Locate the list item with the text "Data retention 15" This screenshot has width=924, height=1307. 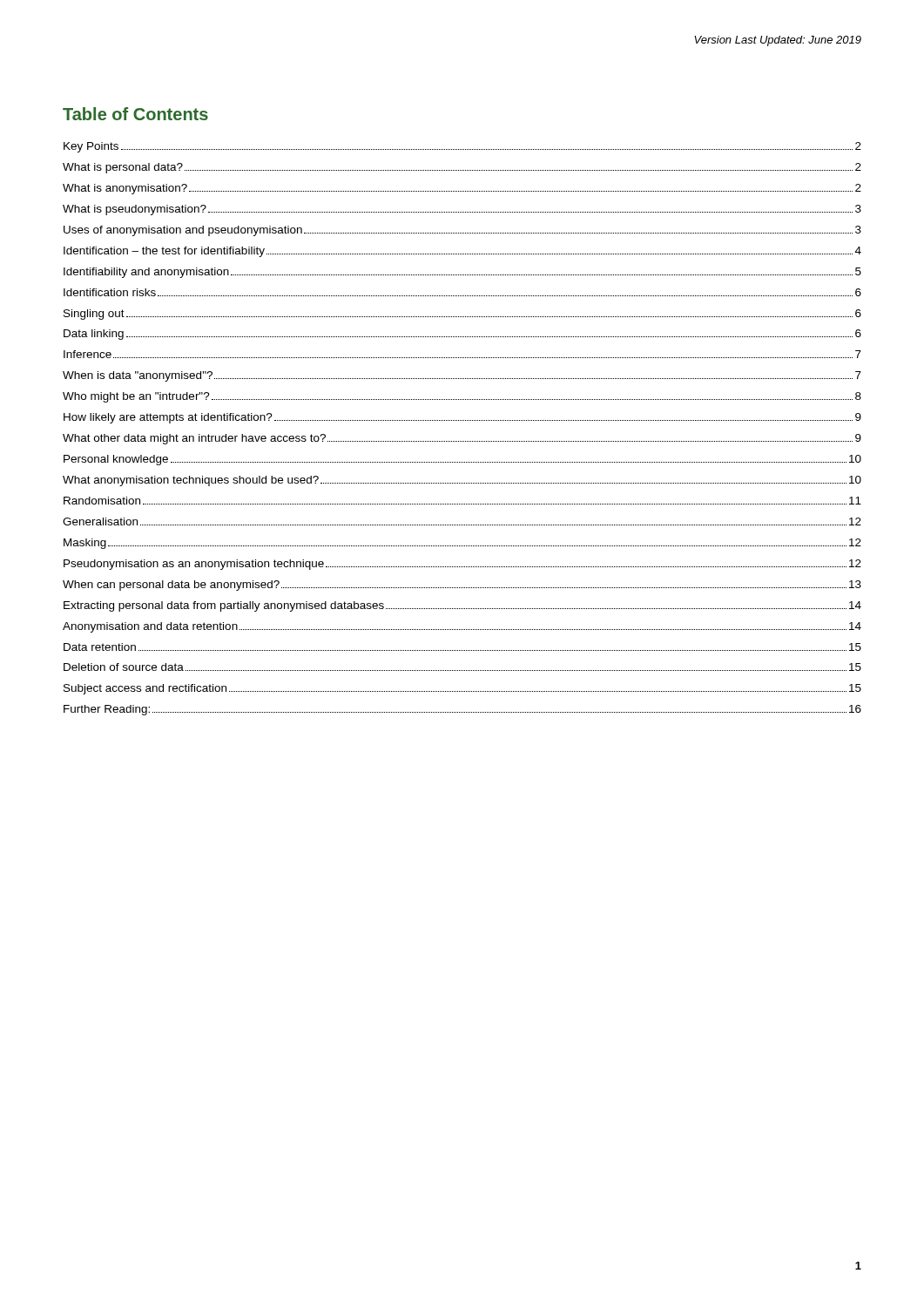click(462, 647)
